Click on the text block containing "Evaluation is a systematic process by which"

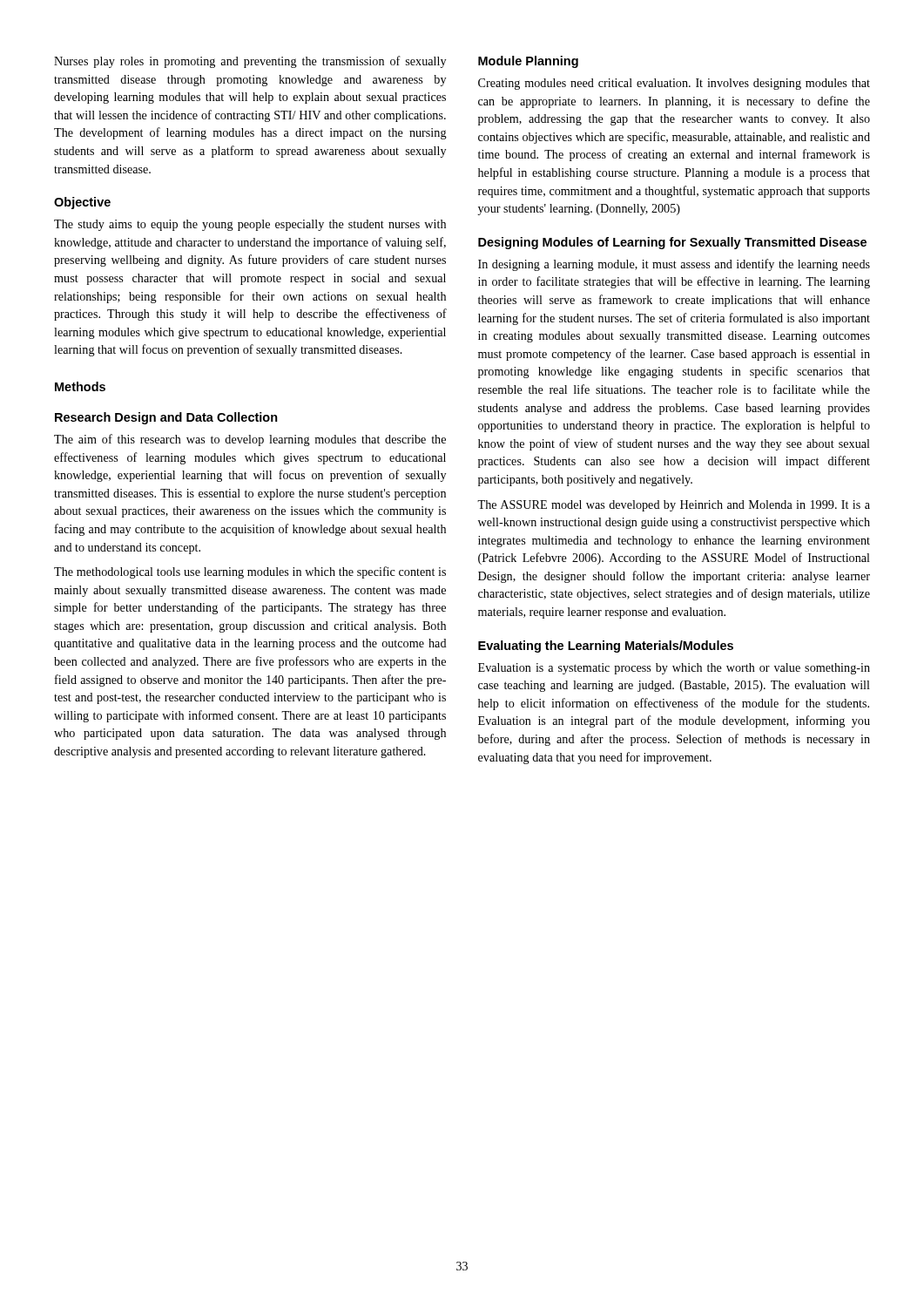pos(674,712)
